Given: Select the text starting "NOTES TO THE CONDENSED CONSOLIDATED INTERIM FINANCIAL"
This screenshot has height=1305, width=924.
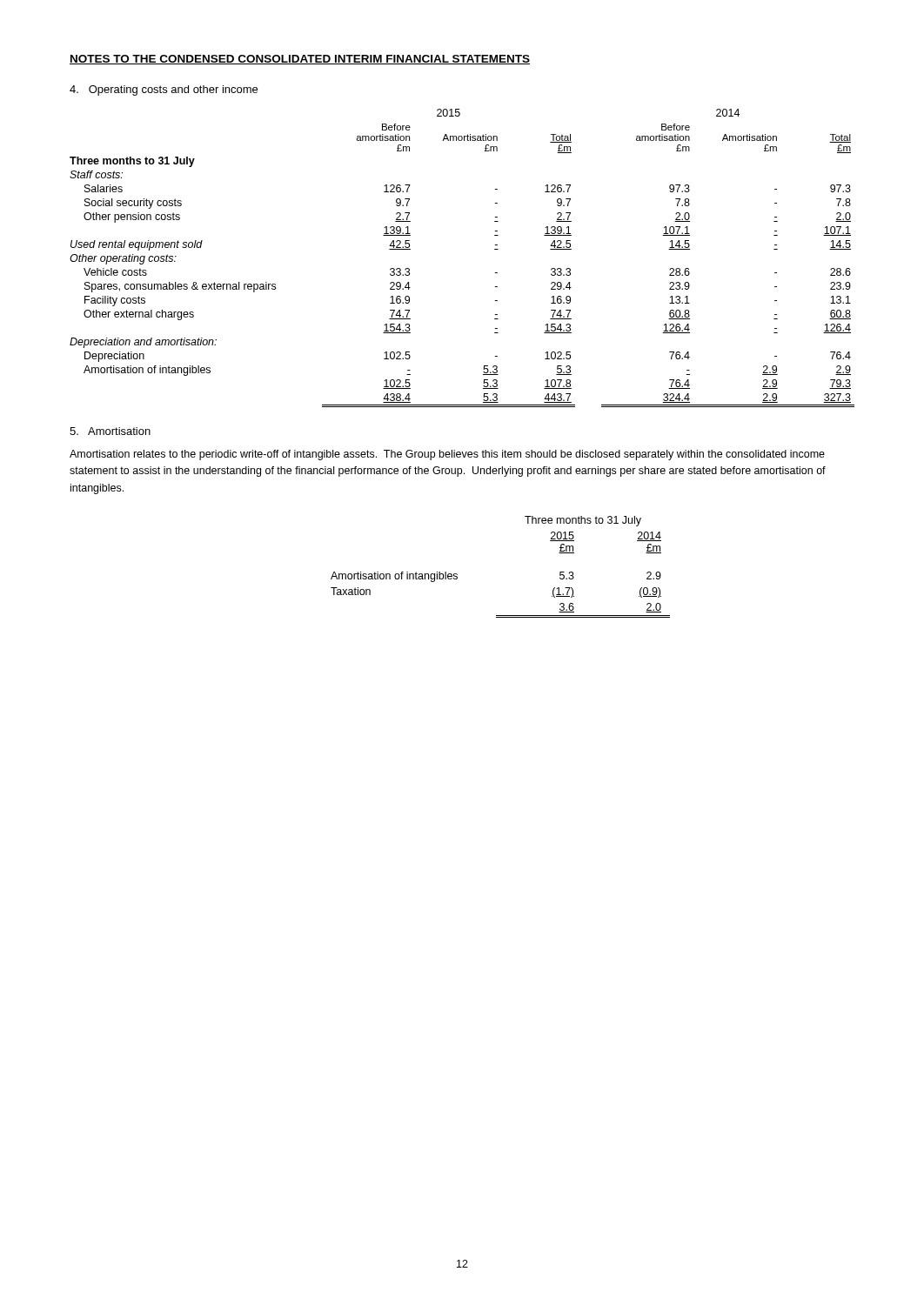Looking at the screenshot, I should [300, 59].
